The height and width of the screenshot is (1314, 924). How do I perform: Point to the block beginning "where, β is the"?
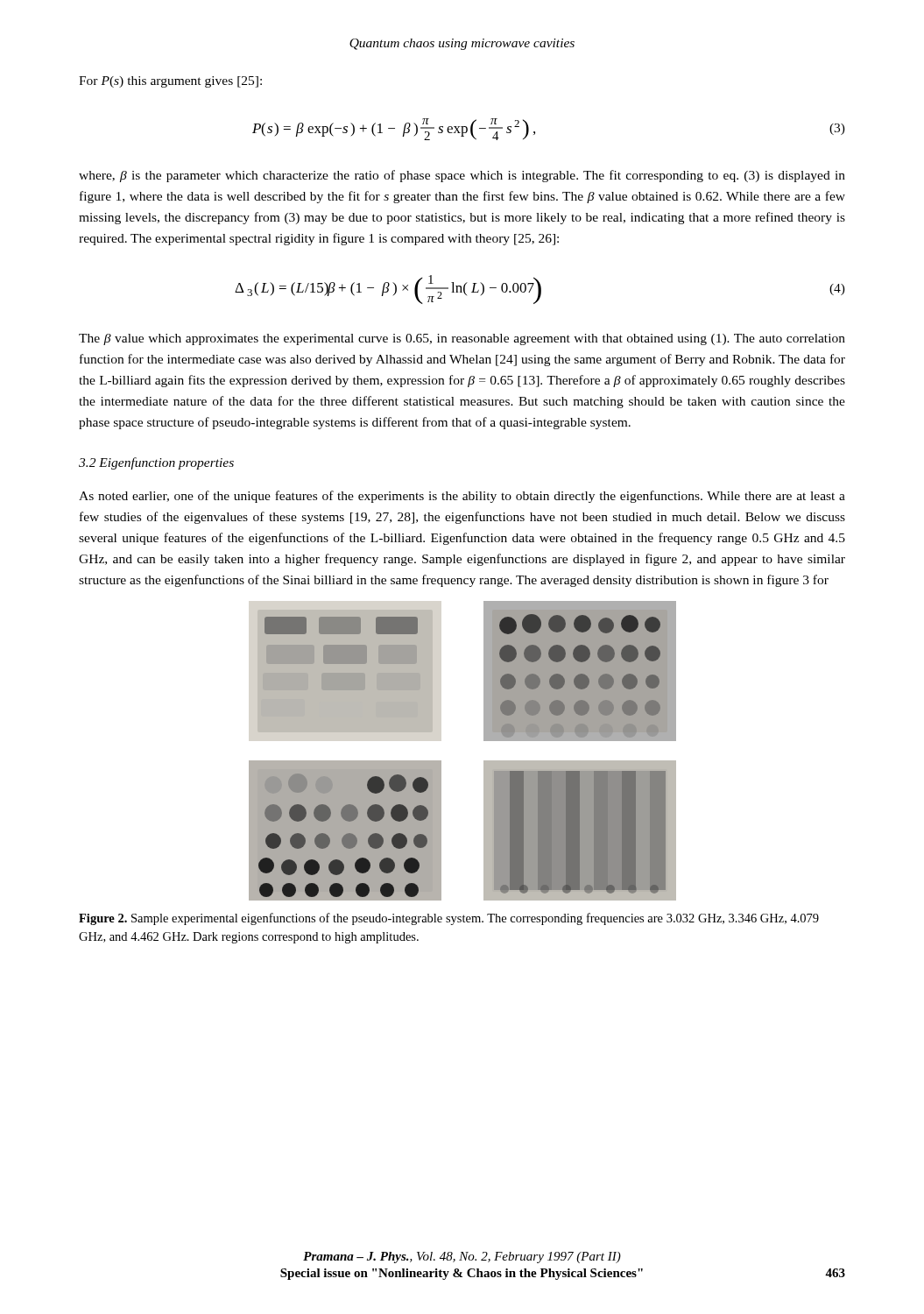[462, 207]
